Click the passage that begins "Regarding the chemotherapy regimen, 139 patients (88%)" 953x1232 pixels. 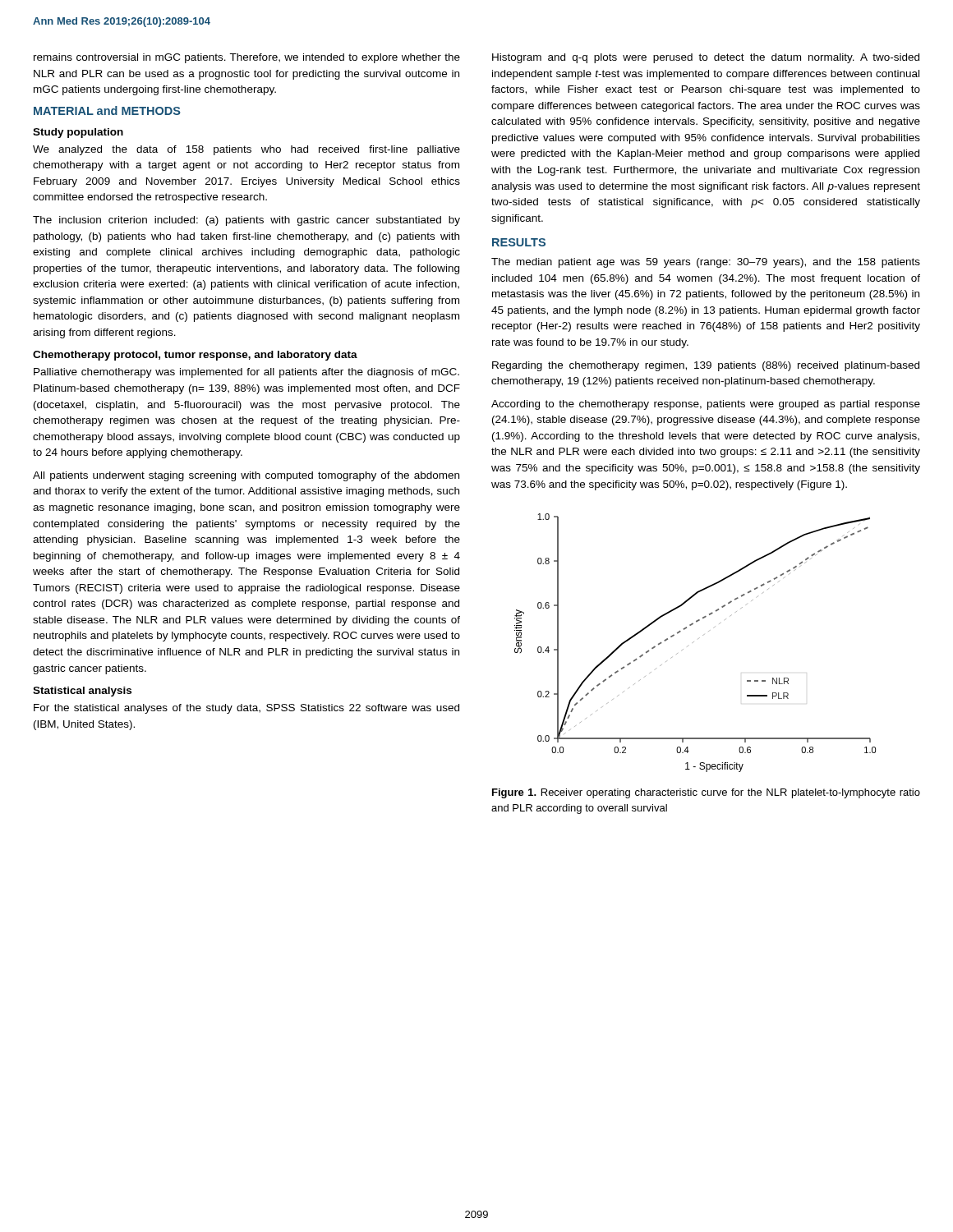tap(706, 373)
